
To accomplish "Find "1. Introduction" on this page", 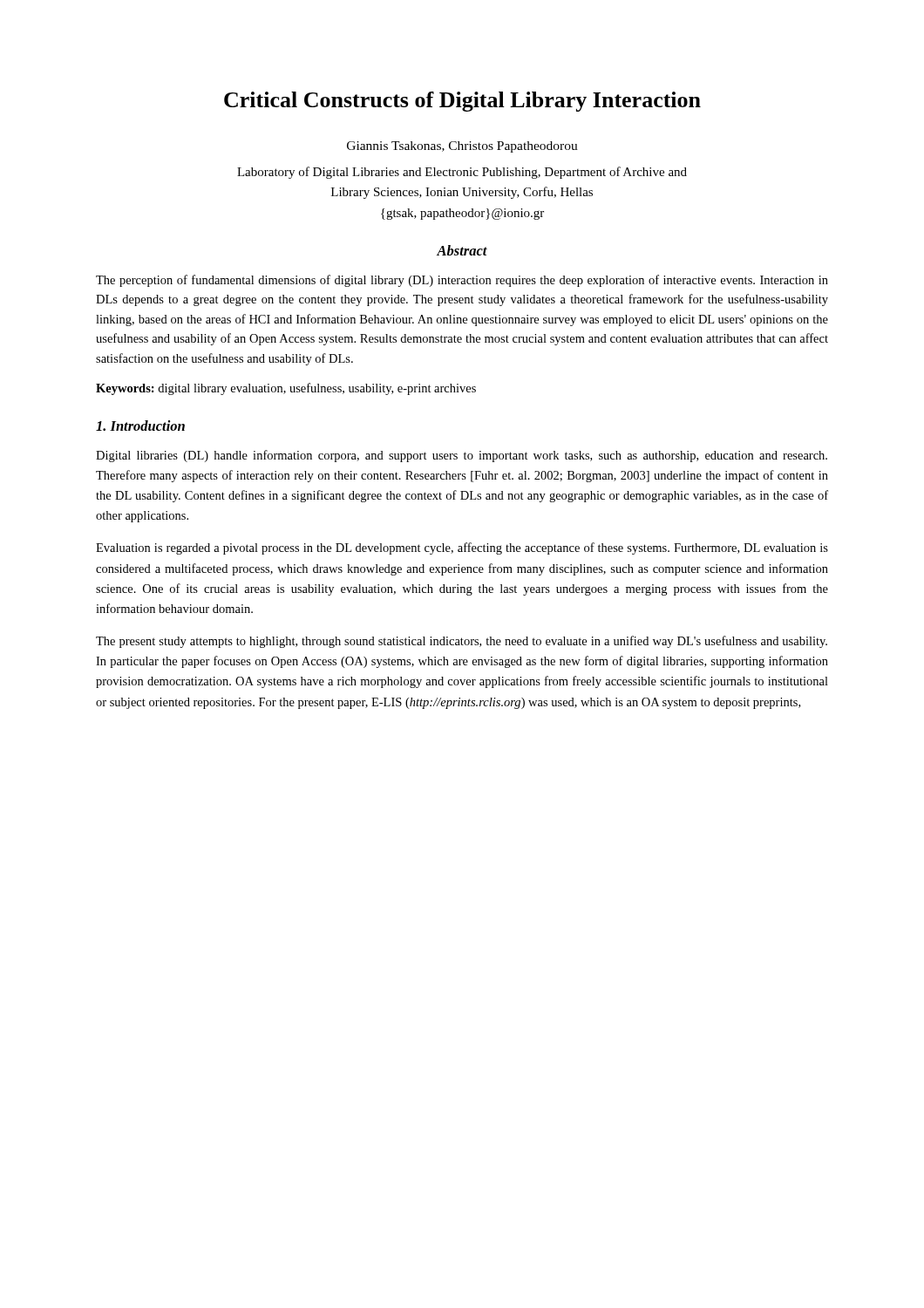I will 141,426.
